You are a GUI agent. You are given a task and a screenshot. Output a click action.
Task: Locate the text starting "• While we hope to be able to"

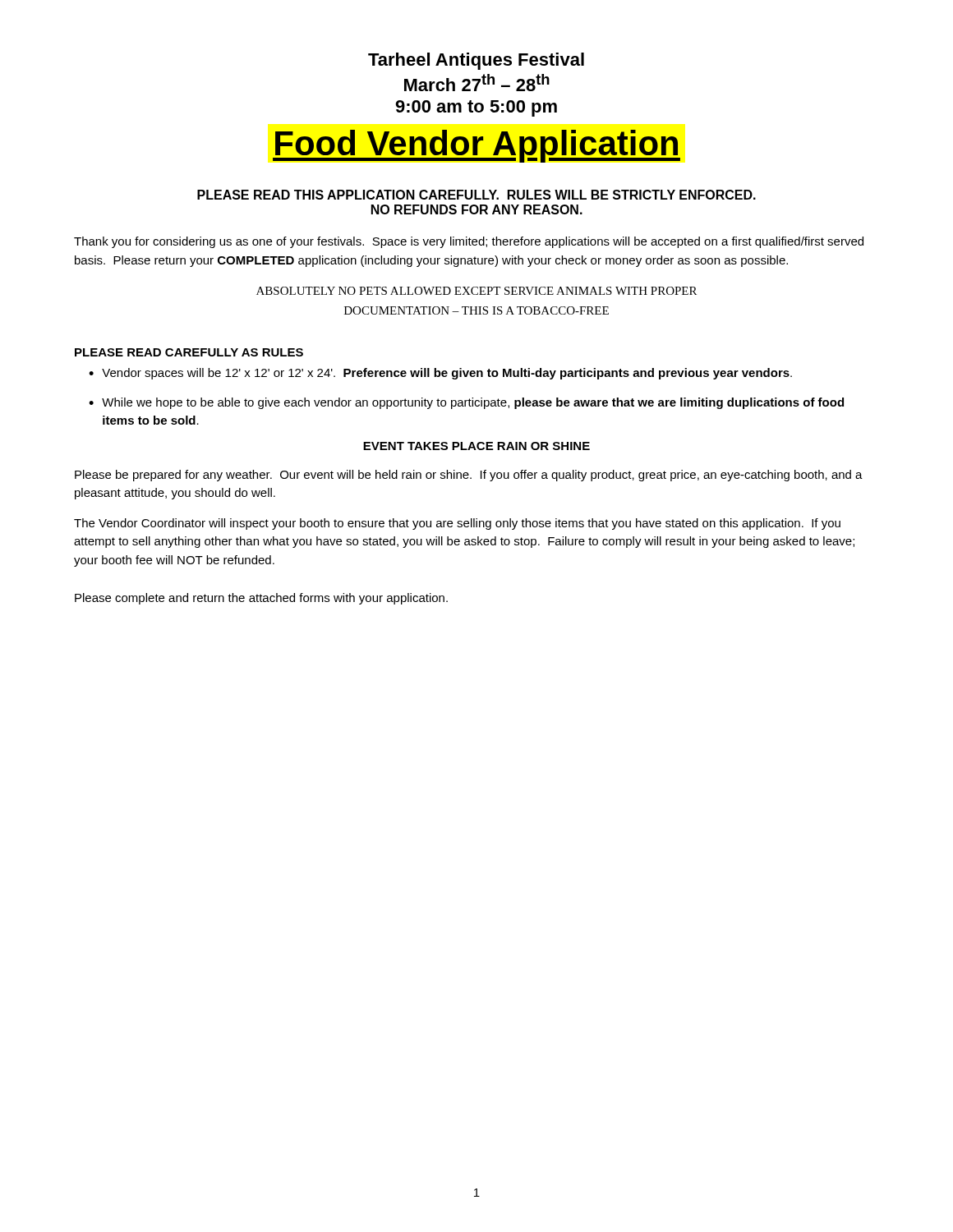point(484,411)
